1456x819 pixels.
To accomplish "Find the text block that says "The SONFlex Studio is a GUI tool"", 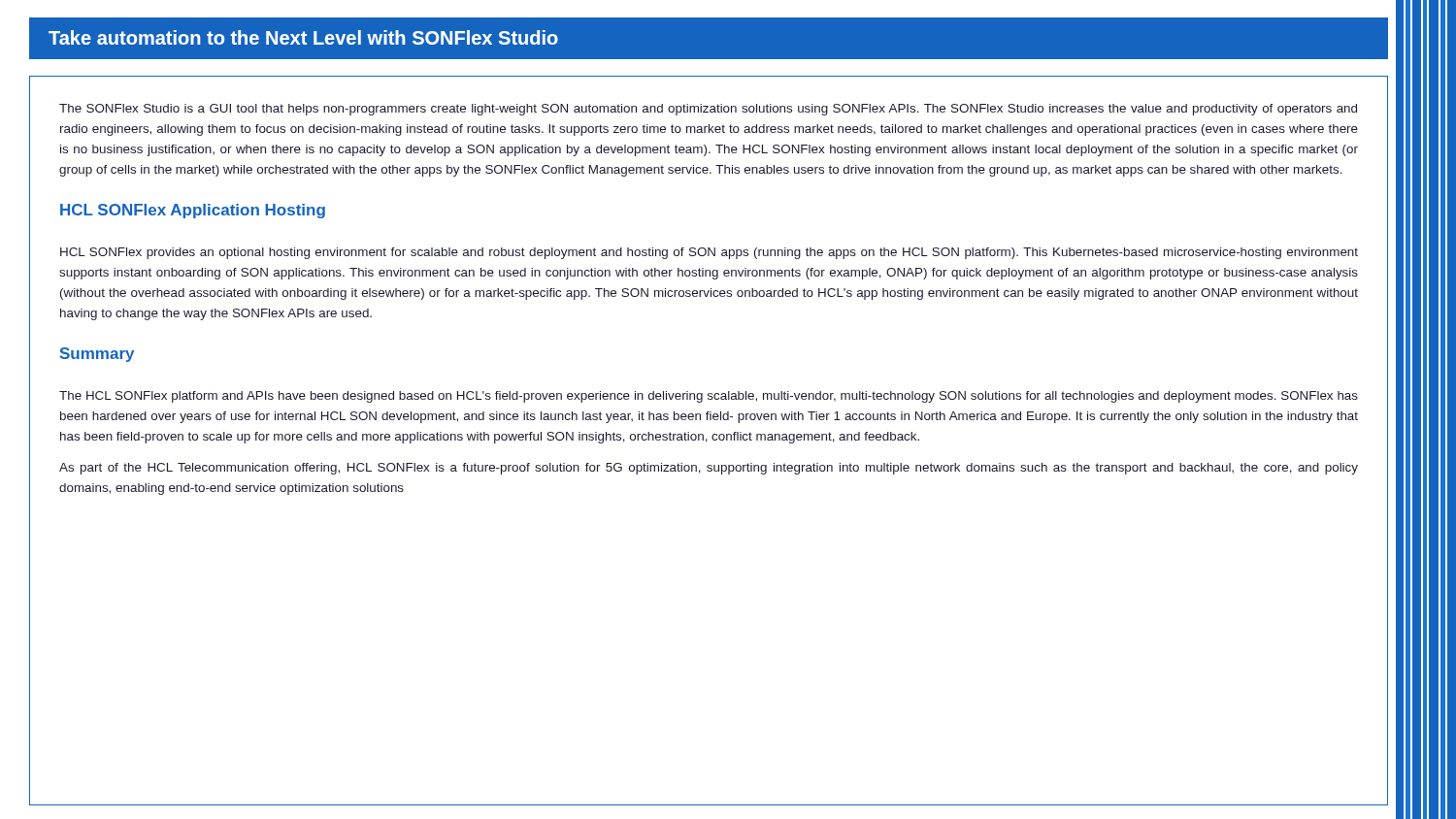I will coord(709,139).
